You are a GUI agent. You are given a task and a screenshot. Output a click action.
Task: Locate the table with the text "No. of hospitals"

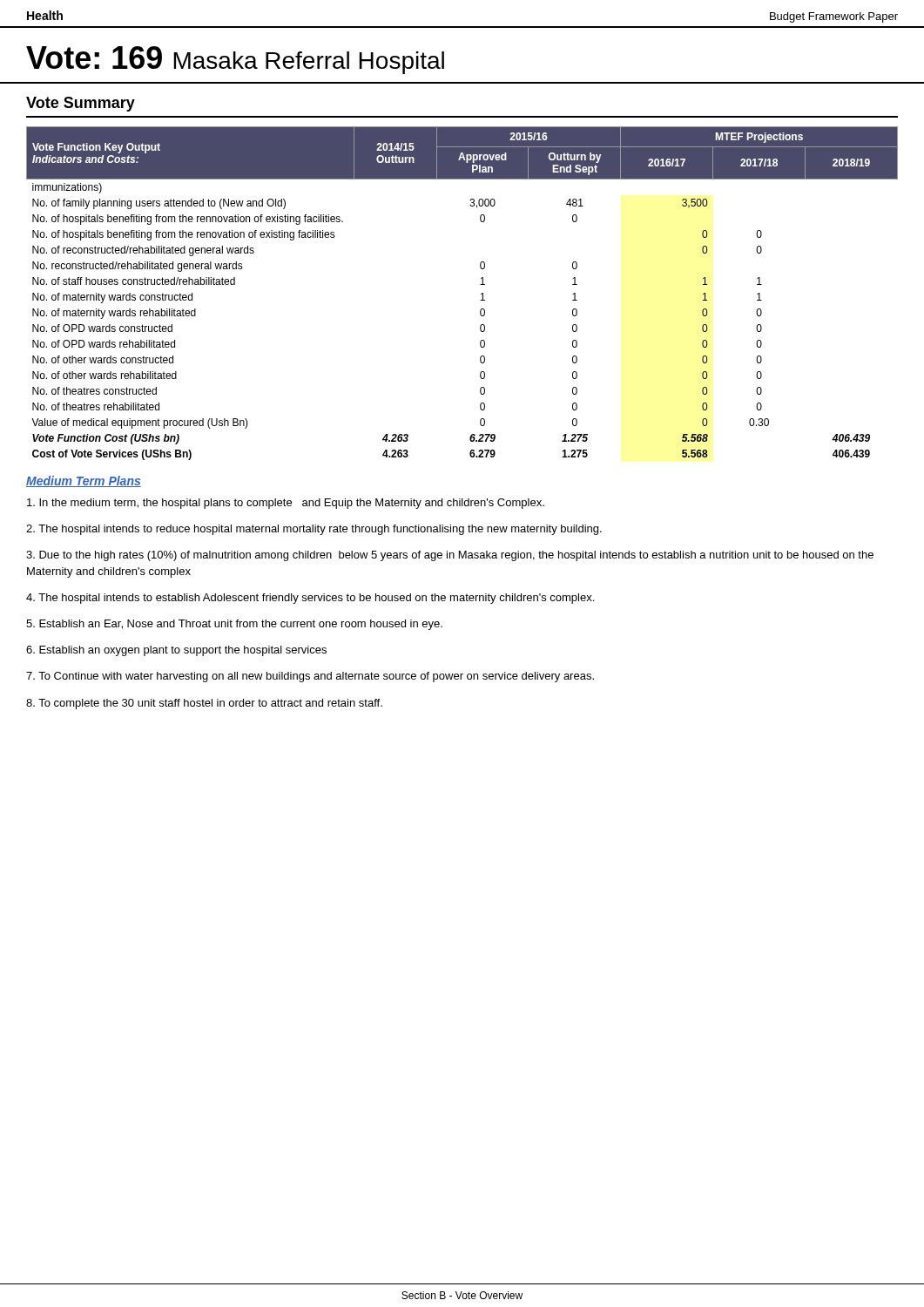coord(462,294)
